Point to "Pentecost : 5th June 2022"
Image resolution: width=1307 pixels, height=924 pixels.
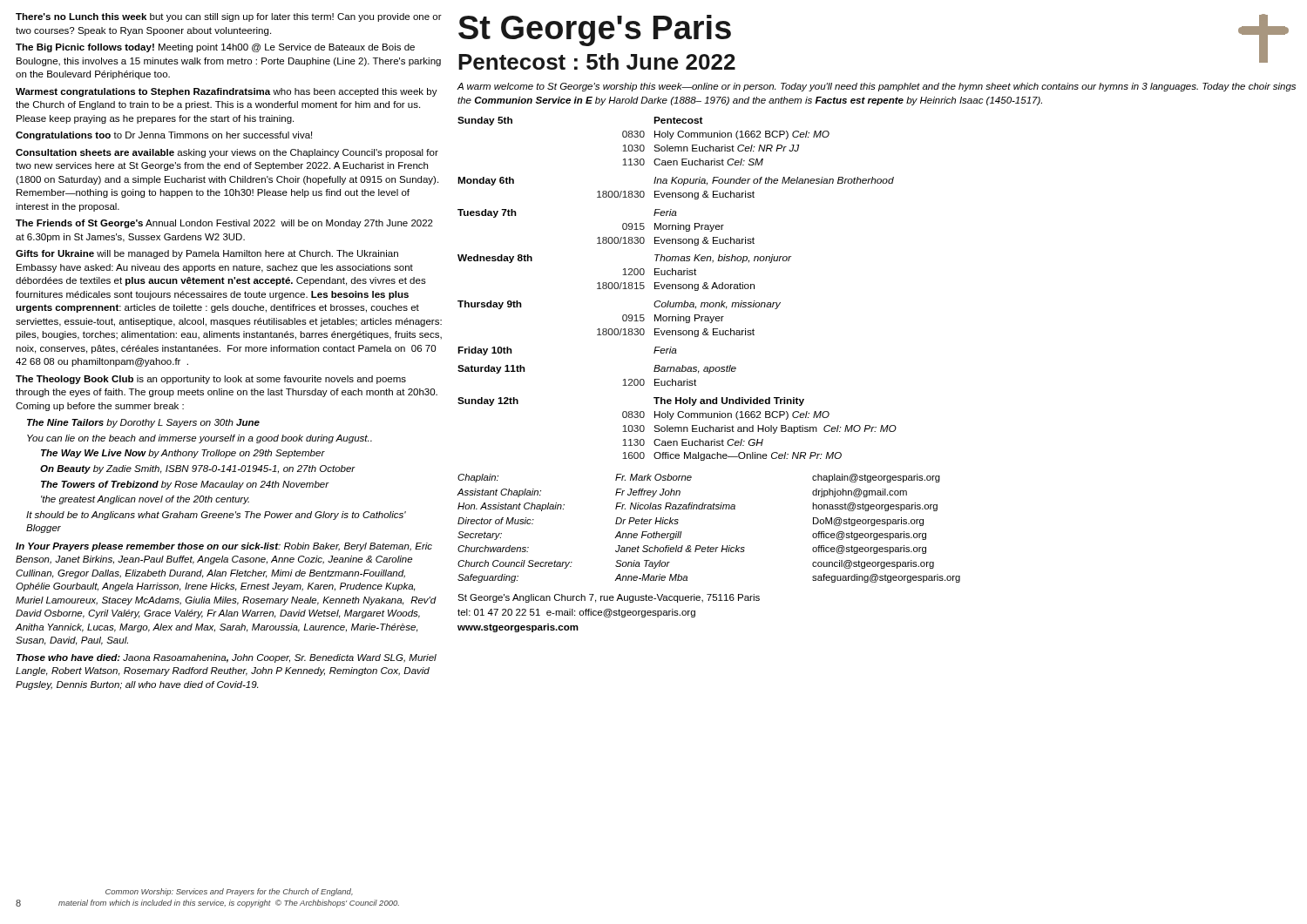tap(592, 60)
